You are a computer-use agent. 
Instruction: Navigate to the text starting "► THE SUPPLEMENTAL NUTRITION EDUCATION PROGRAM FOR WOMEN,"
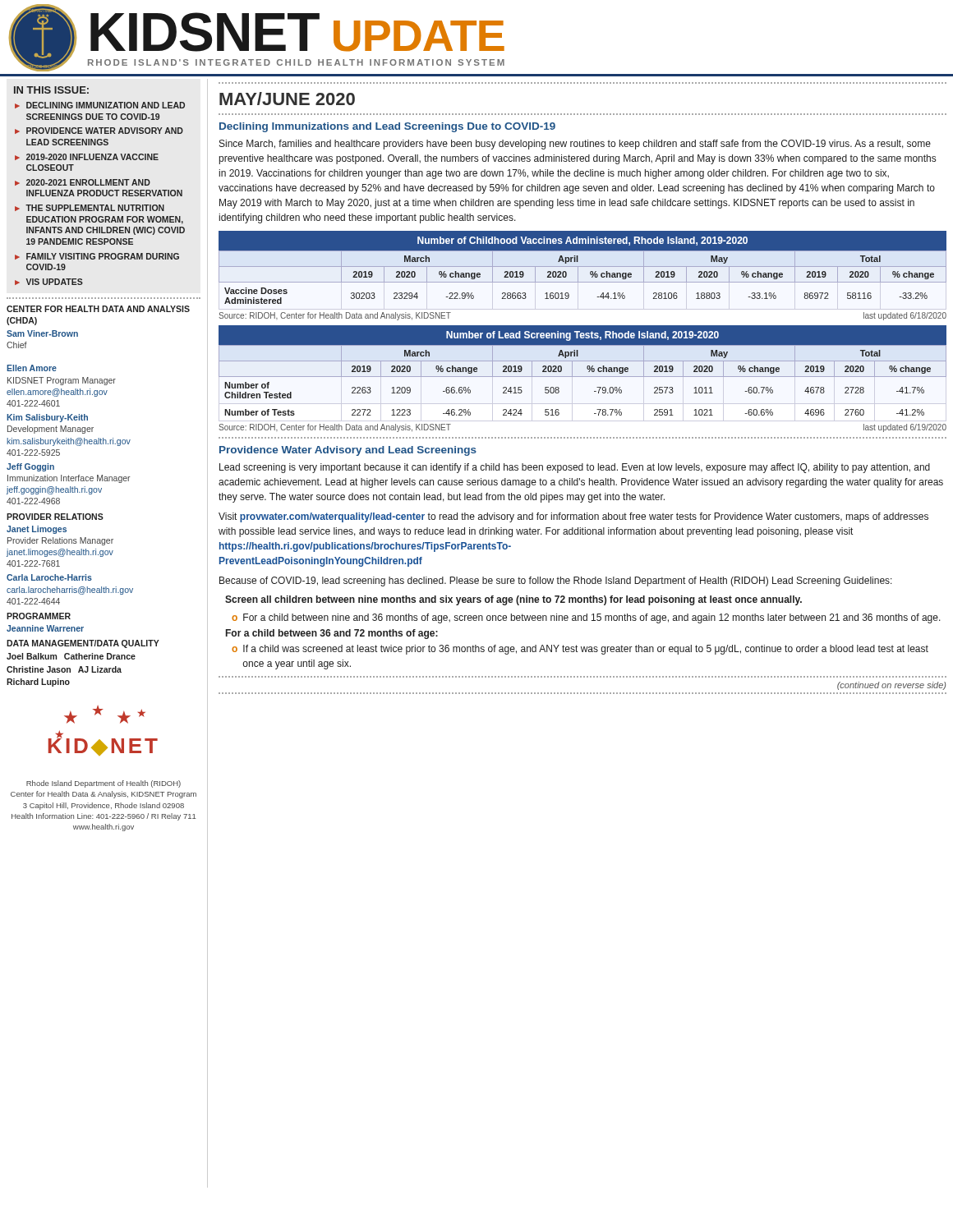coord(103,225)
